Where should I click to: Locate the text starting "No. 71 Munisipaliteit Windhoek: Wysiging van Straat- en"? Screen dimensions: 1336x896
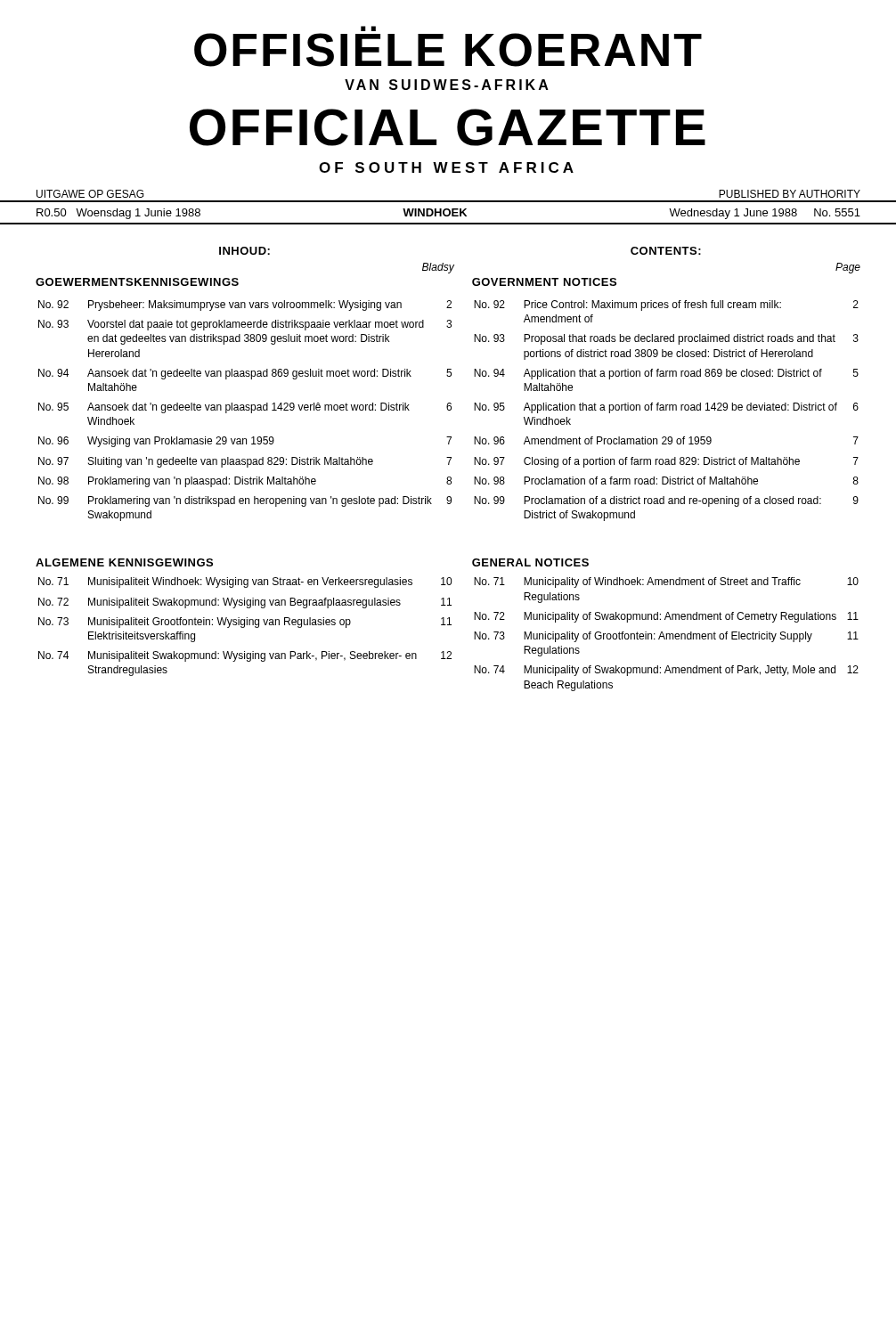(x=245, y=583)
